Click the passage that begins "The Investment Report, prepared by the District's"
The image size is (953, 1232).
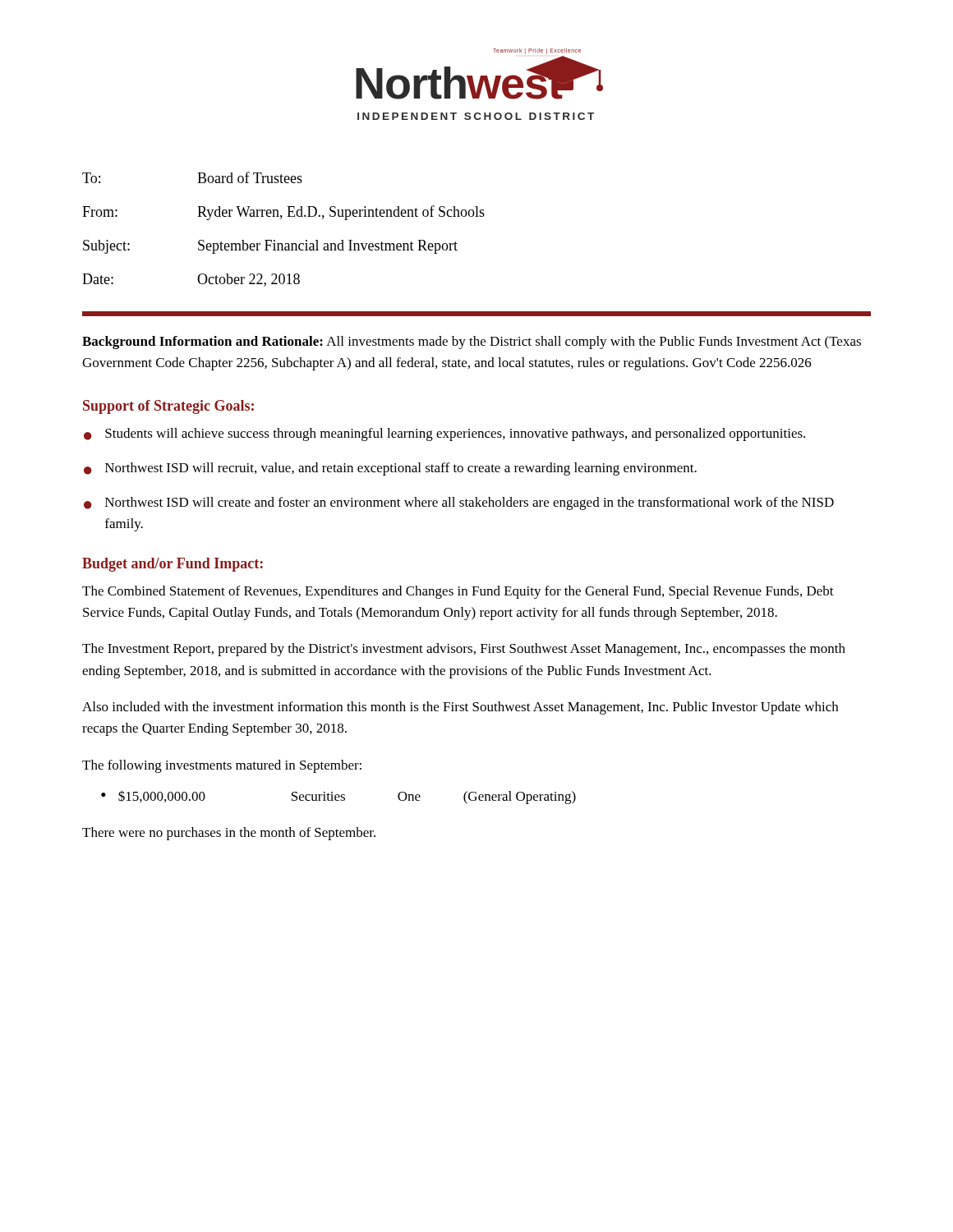coord(464,659)
